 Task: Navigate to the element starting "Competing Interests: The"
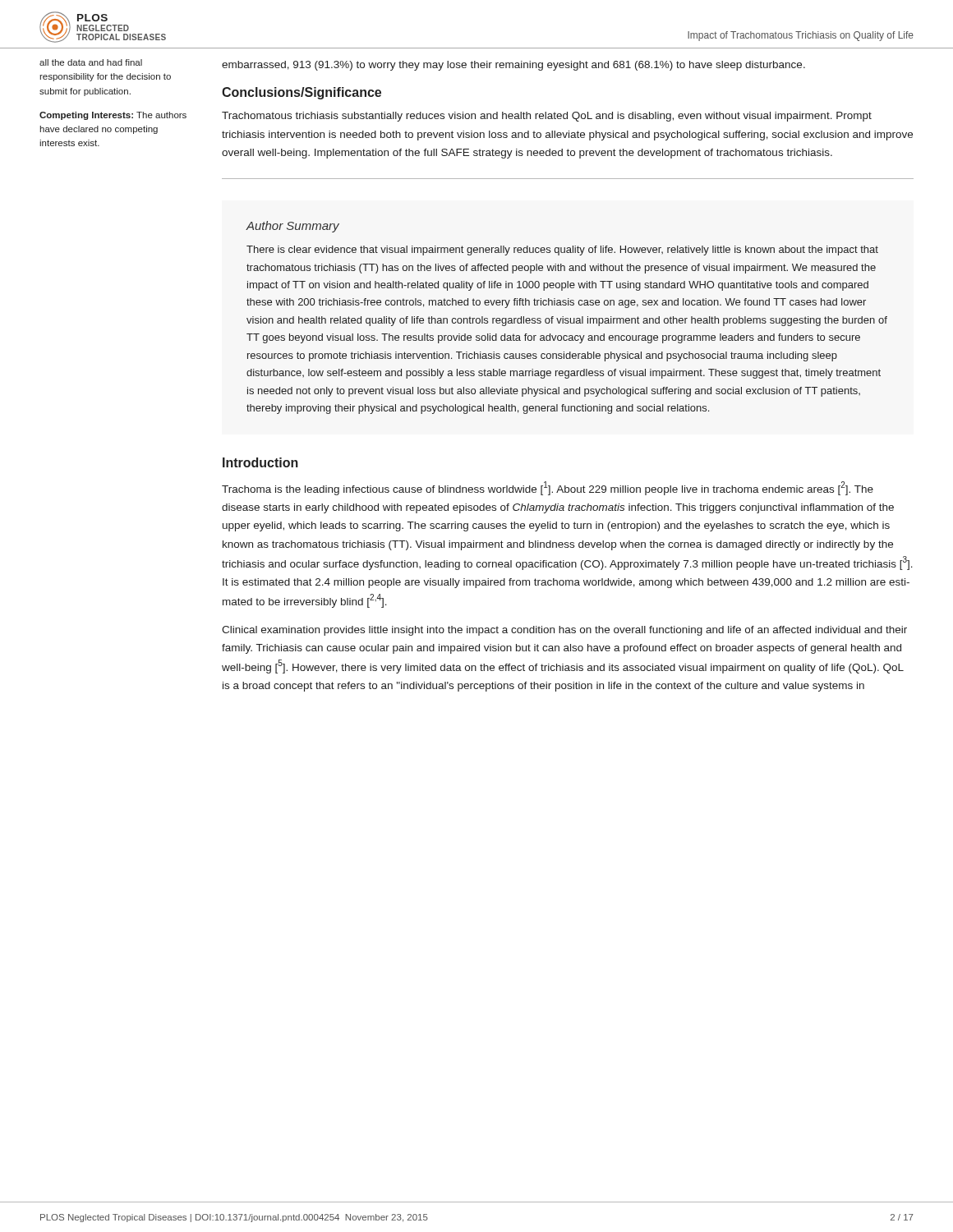coord(113,129)
